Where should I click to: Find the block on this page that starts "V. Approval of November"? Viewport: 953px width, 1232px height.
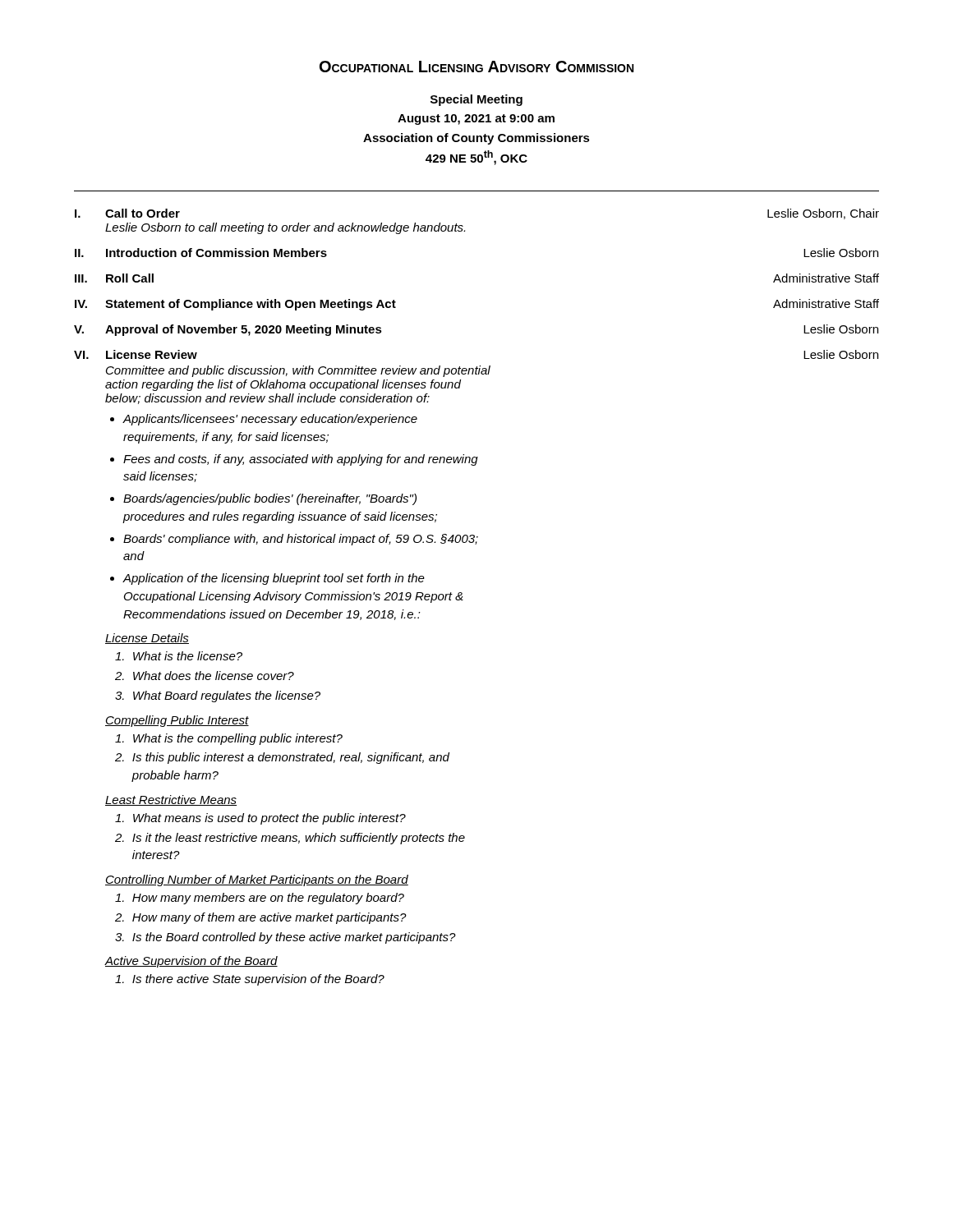(x=244, y=329)
